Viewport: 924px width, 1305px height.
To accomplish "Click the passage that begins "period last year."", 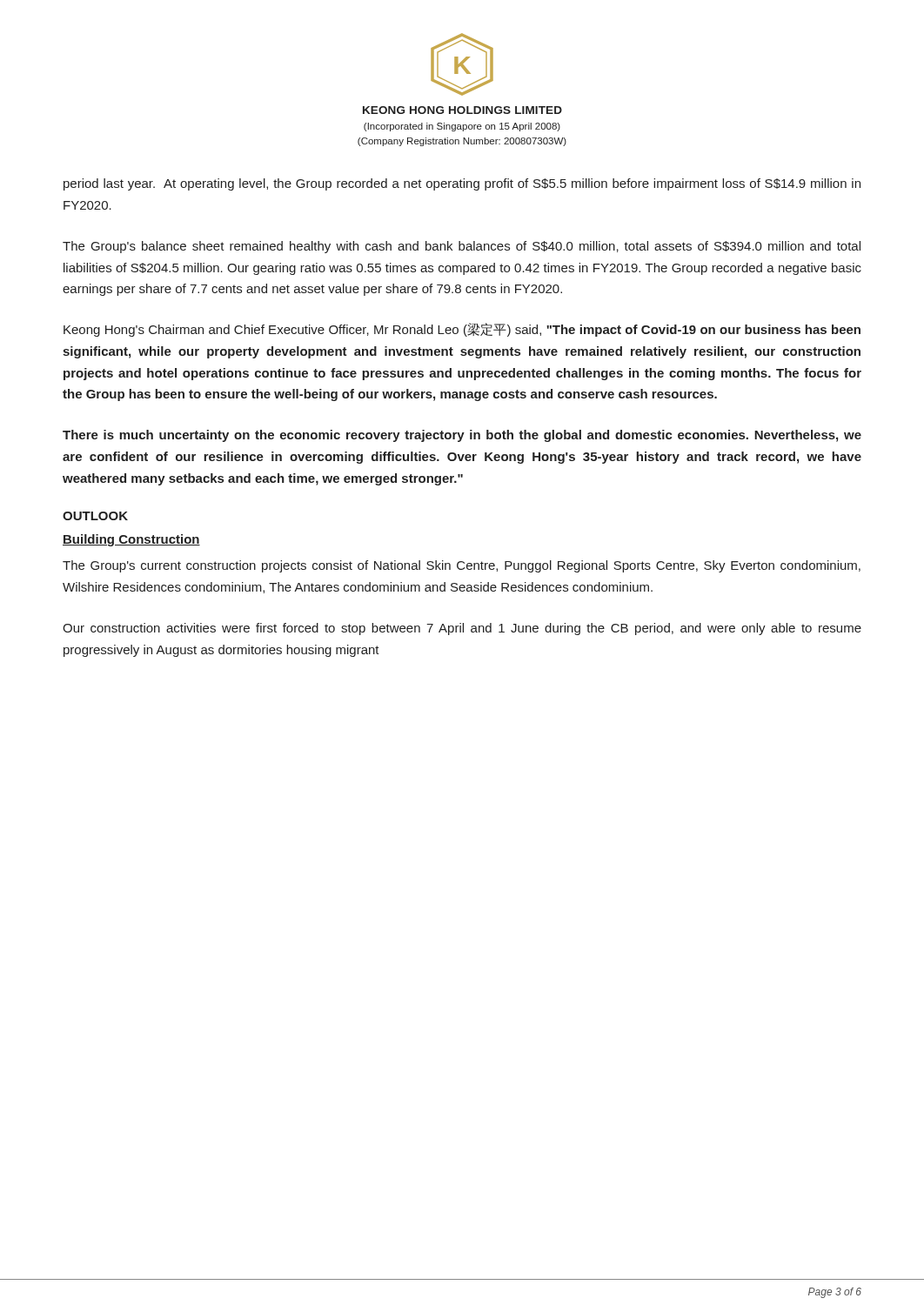I will click(x=462, y=194).
